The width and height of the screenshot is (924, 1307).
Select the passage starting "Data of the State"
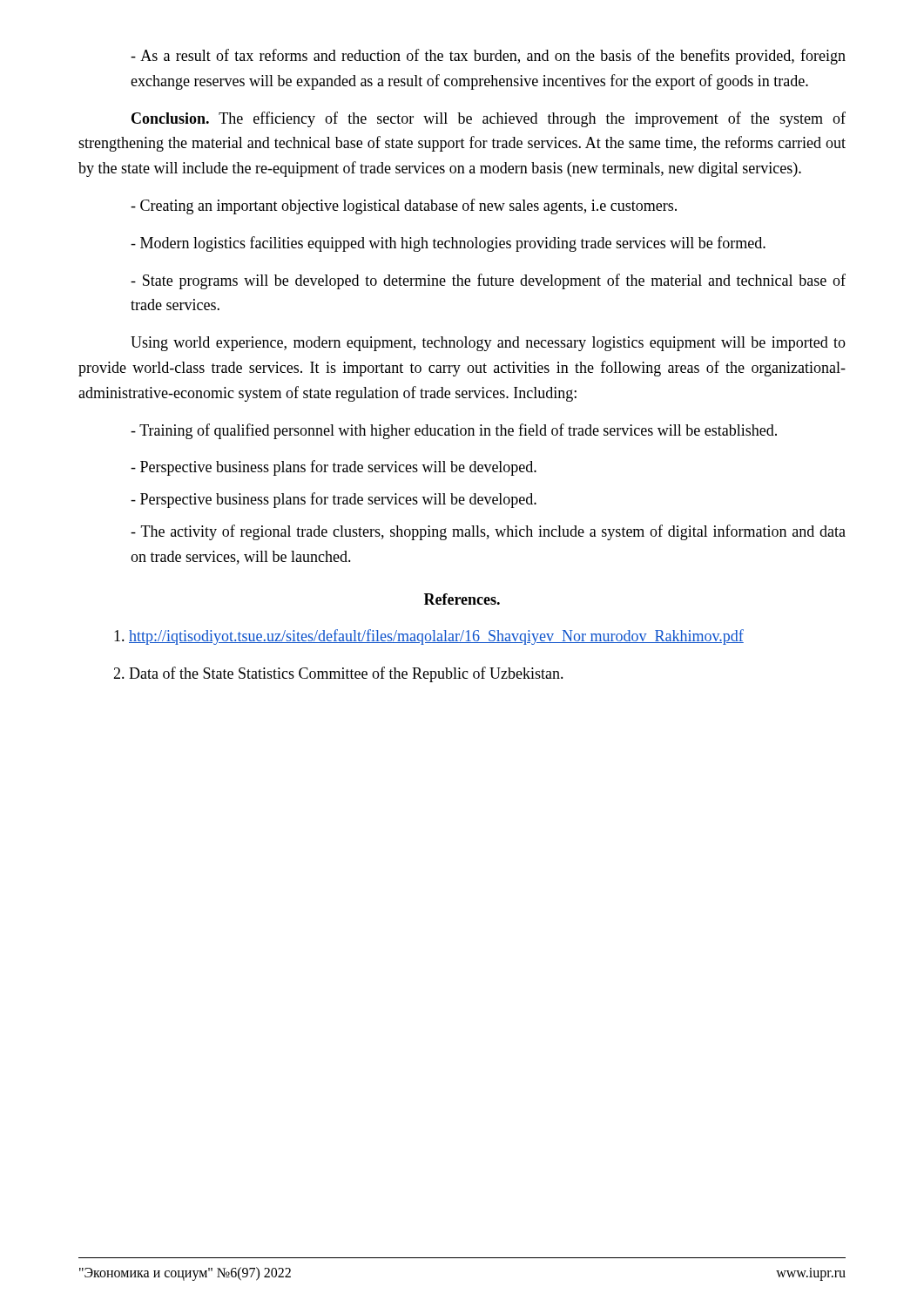coord(339,674)
